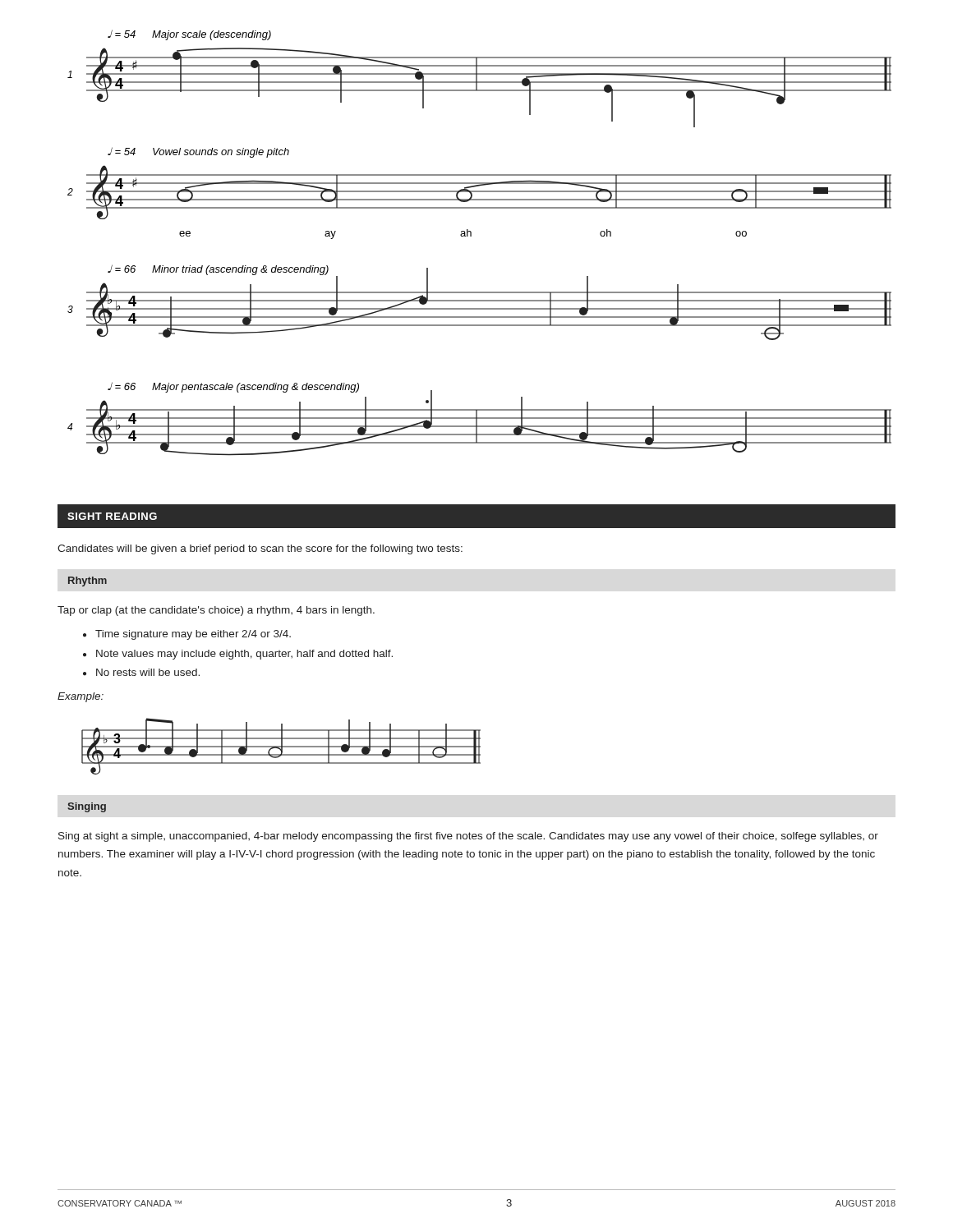Screen dimensions: 1232x953
Task: Where is the passage that starts "Tap or clap (at the candidate's choice)"?
Action: tap(216, 609)
